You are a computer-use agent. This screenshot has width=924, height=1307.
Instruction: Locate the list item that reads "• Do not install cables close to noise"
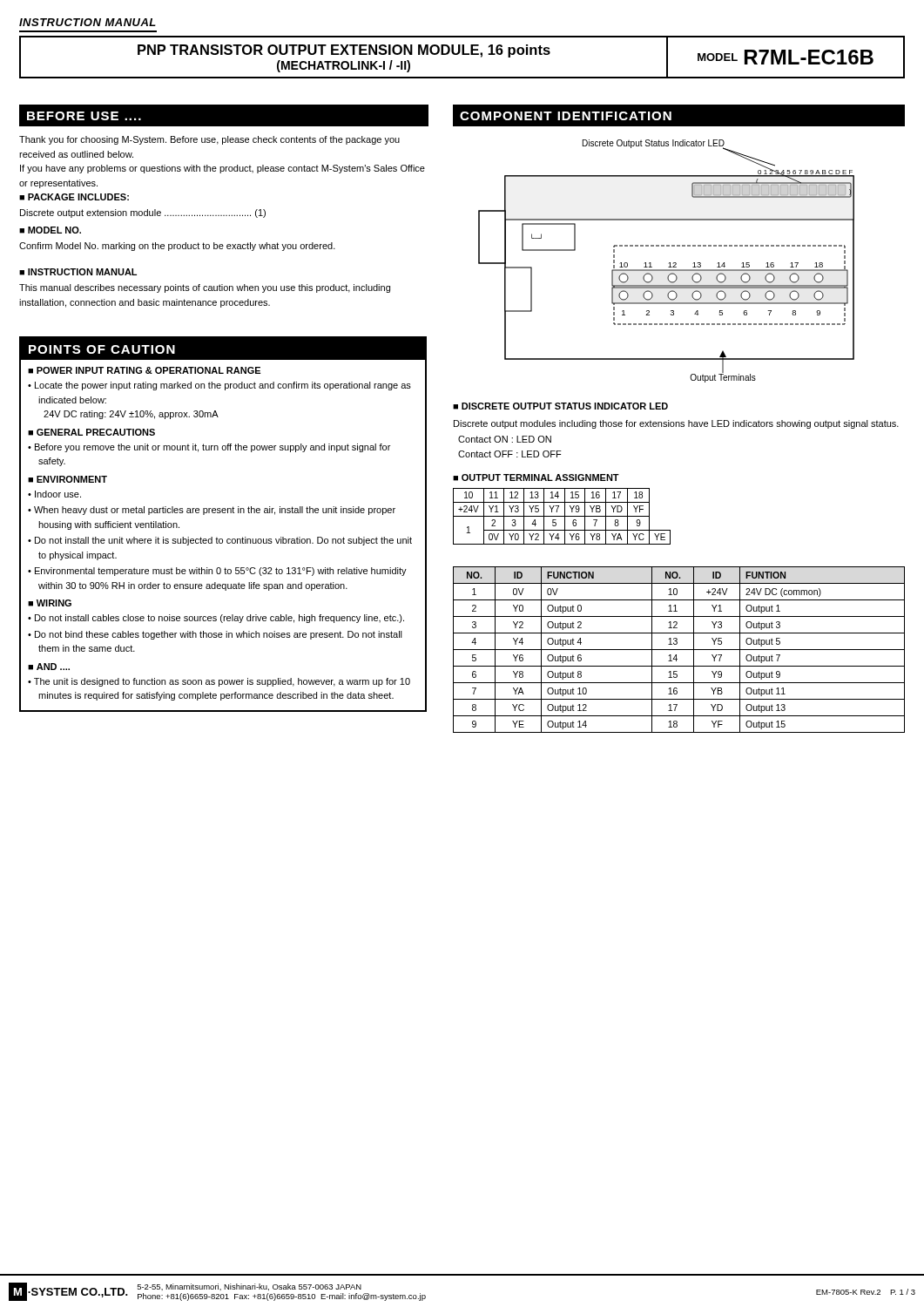point(216,618)
